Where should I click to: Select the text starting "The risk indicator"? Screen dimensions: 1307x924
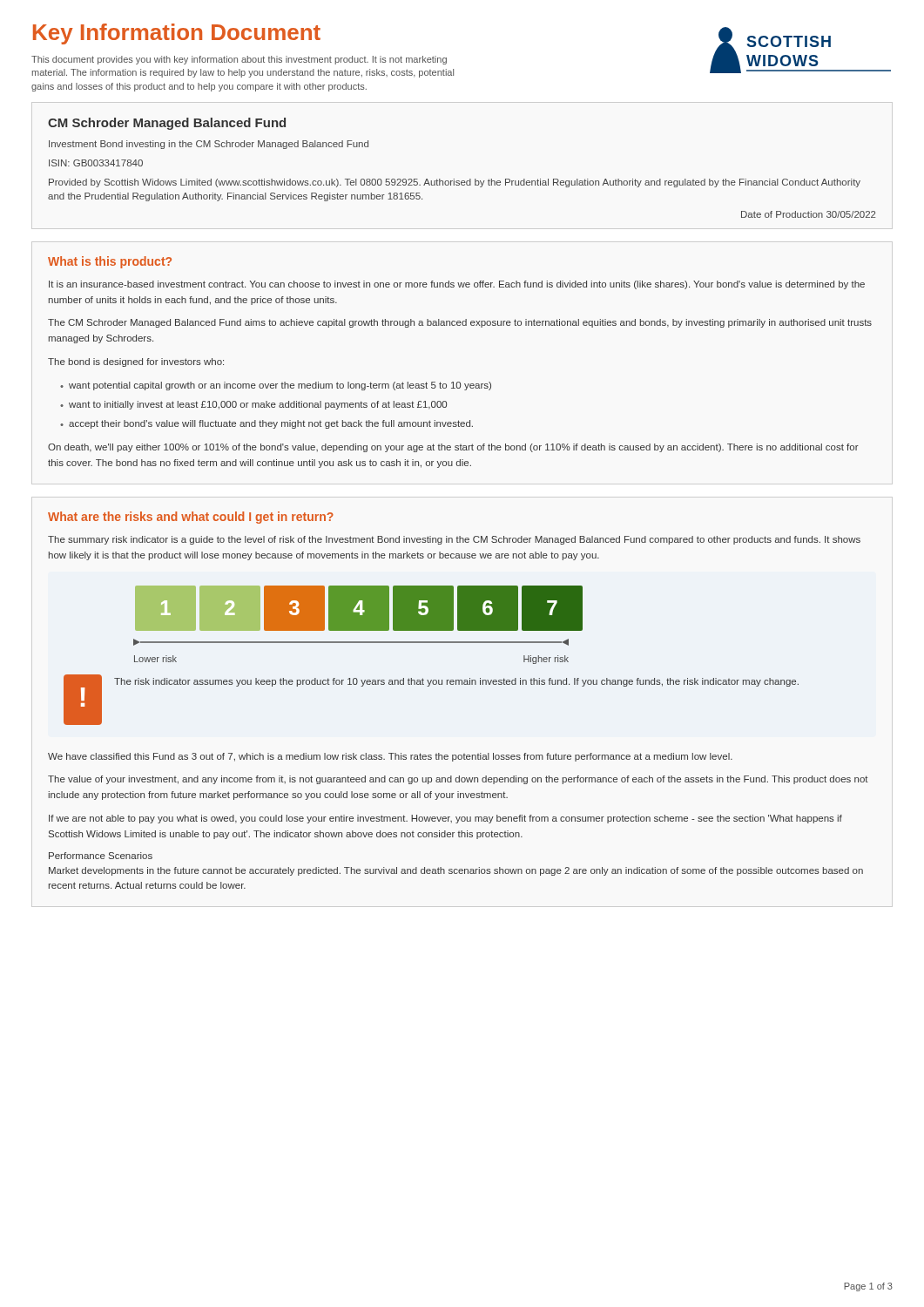[x=457, y=681]
